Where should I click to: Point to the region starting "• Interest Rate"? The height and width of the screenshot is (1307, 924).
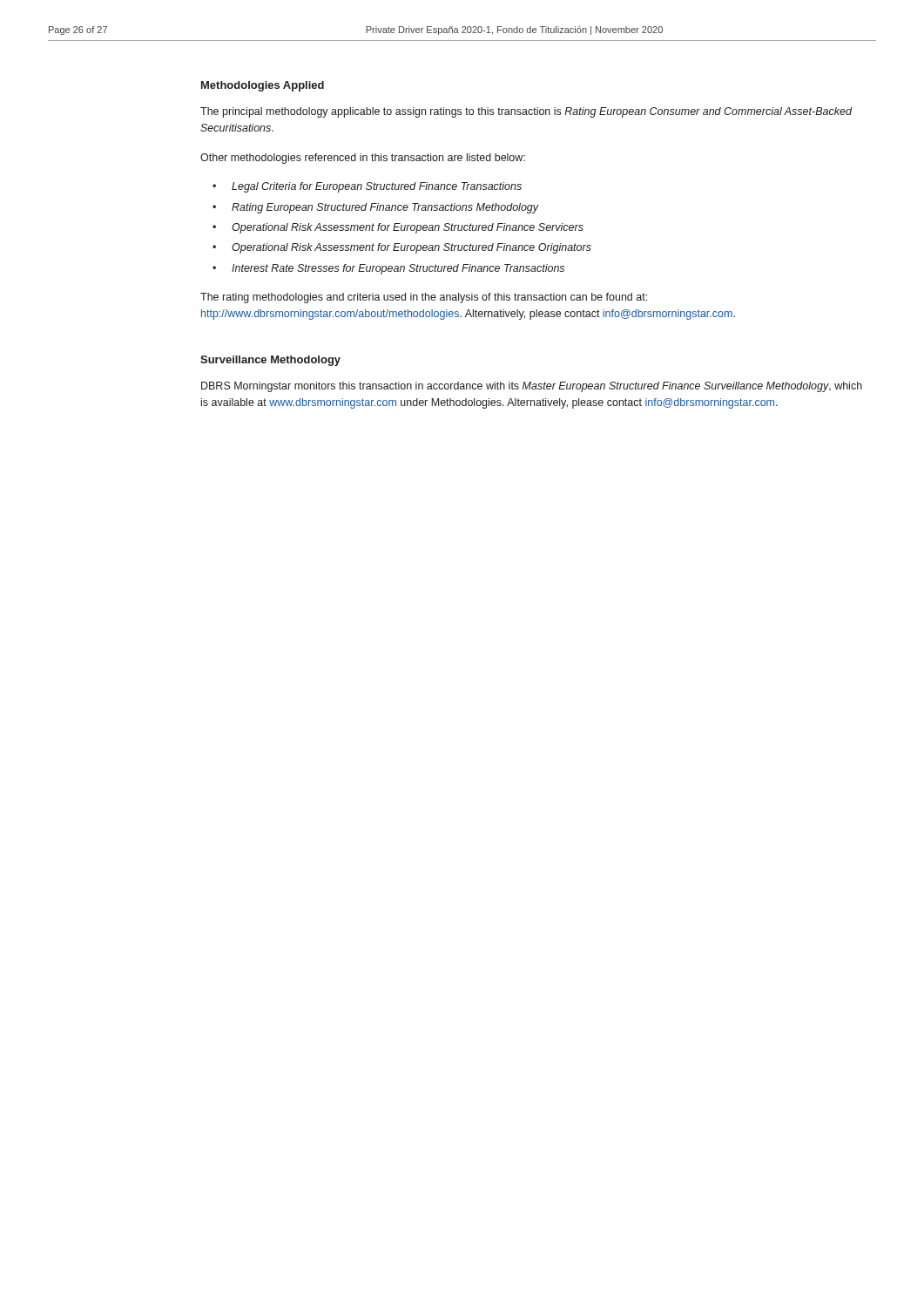(396, 269)
